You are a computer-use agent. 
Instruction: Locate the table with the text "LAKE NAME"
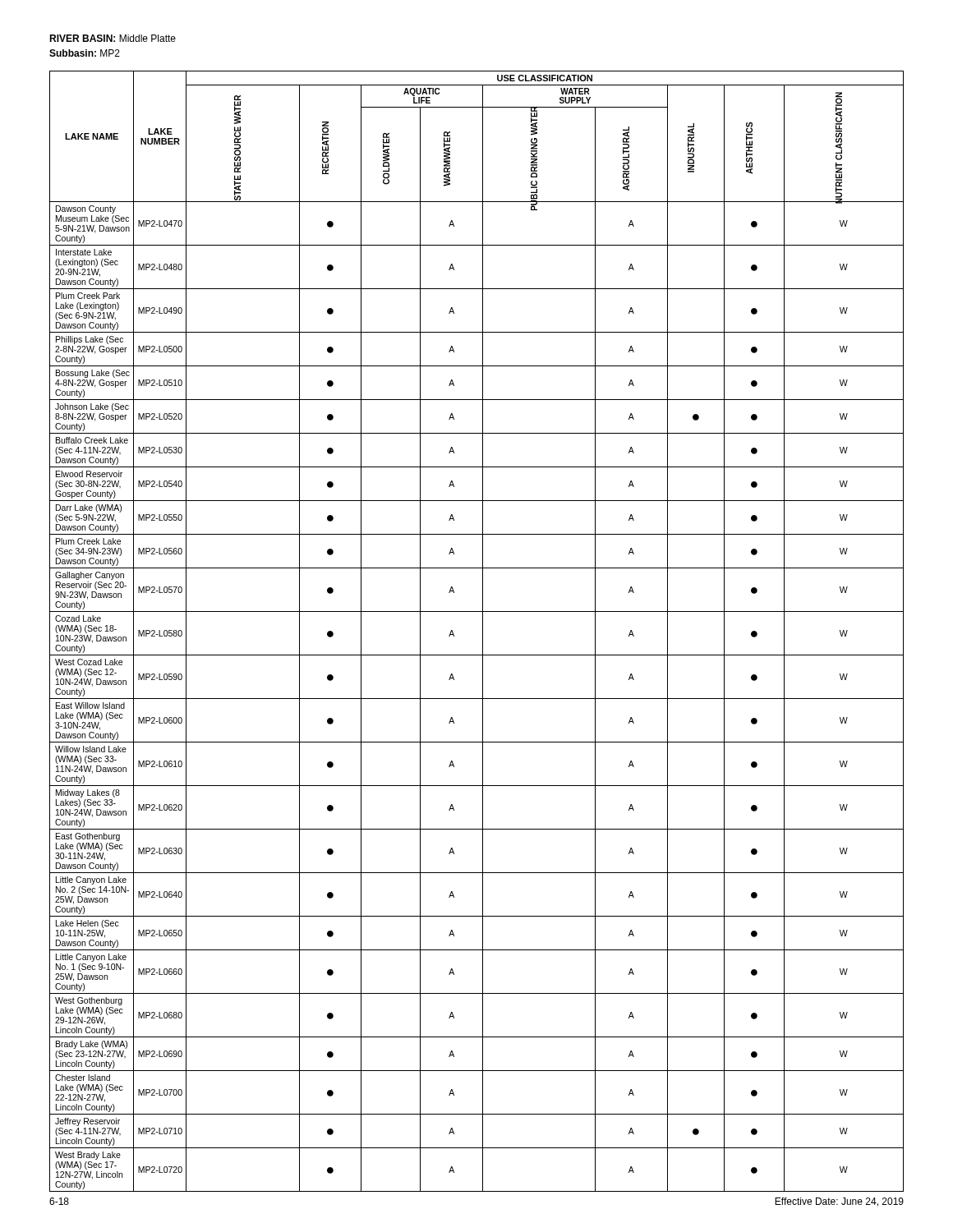(x=476, y=631)
